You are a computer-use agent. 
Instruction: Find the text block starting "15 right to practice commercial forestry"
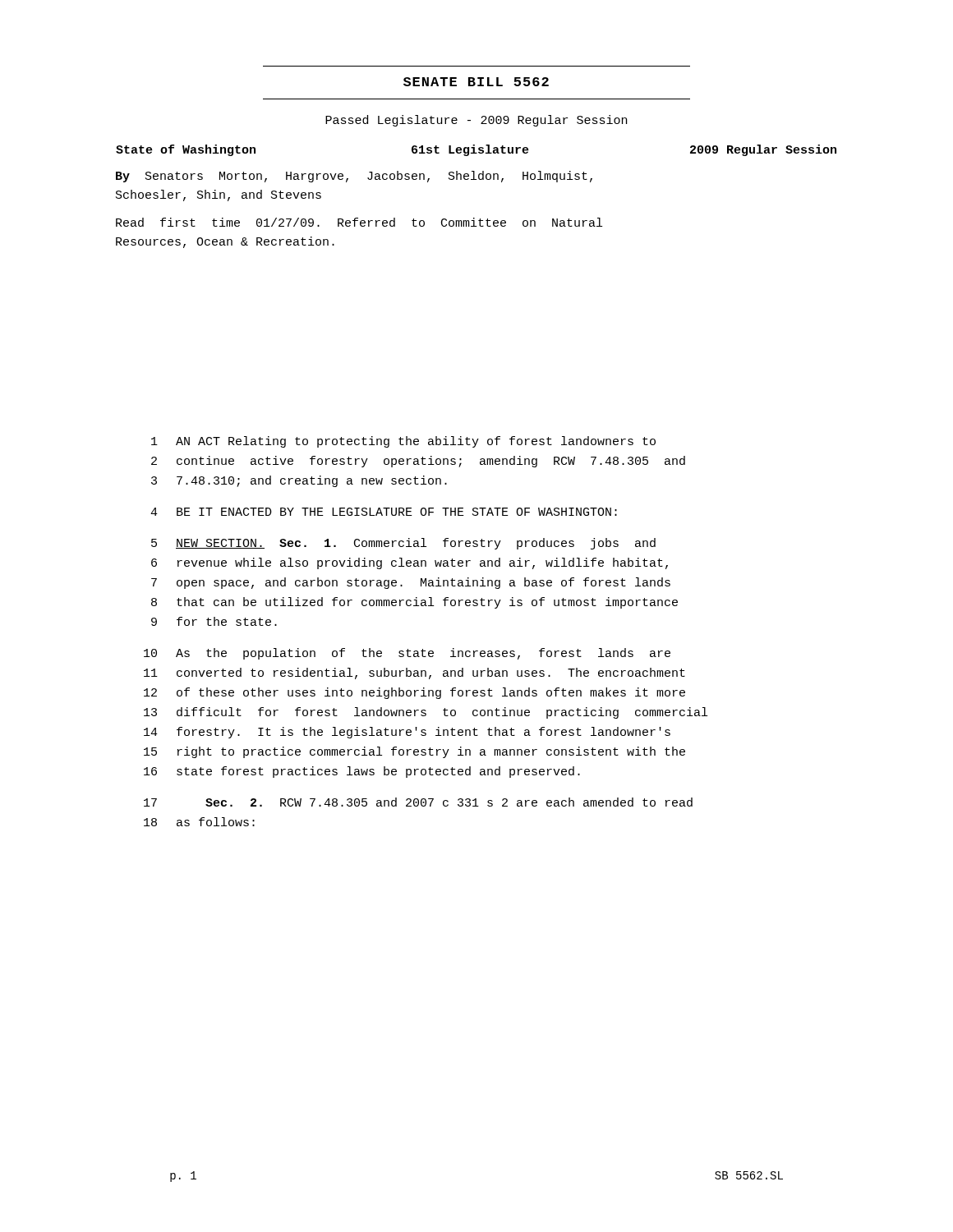[476, 753]
